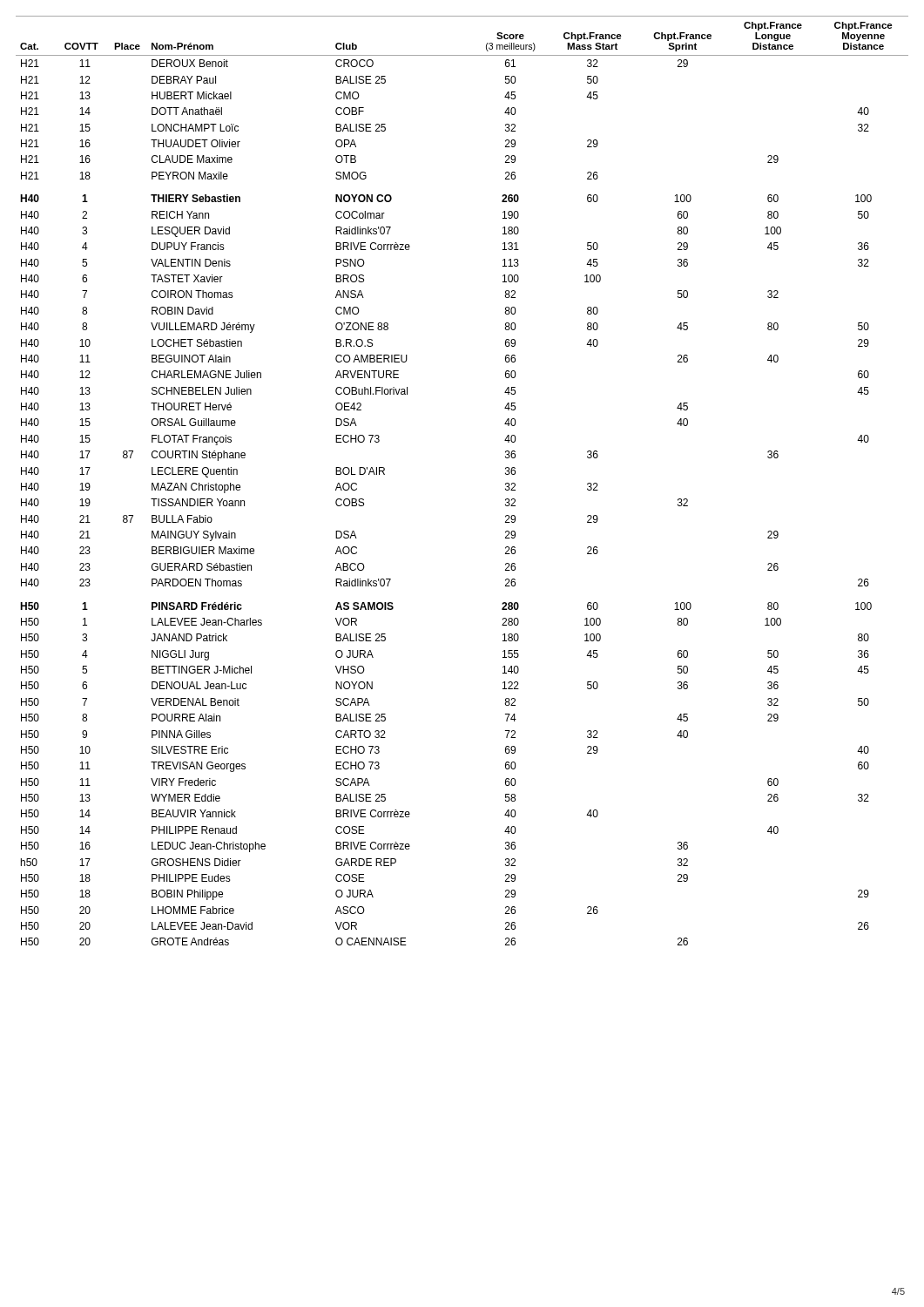Select the table that reads "THOURET Hervé"
This screenshot has height=1307, width=924.
coord(462,483)
